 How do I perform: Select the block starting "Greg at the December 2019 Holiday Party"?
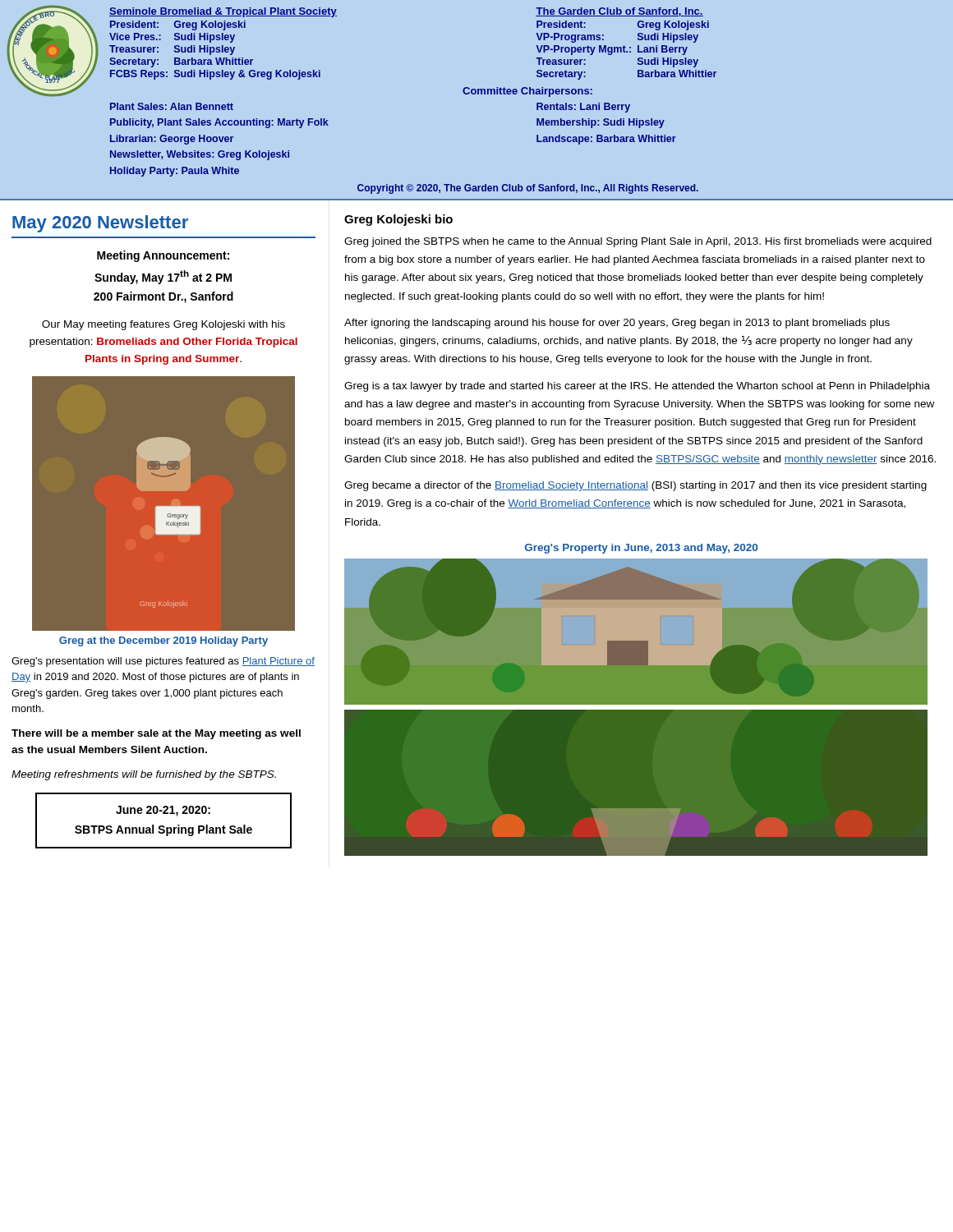pyautogui.click(x=163, y=640)
